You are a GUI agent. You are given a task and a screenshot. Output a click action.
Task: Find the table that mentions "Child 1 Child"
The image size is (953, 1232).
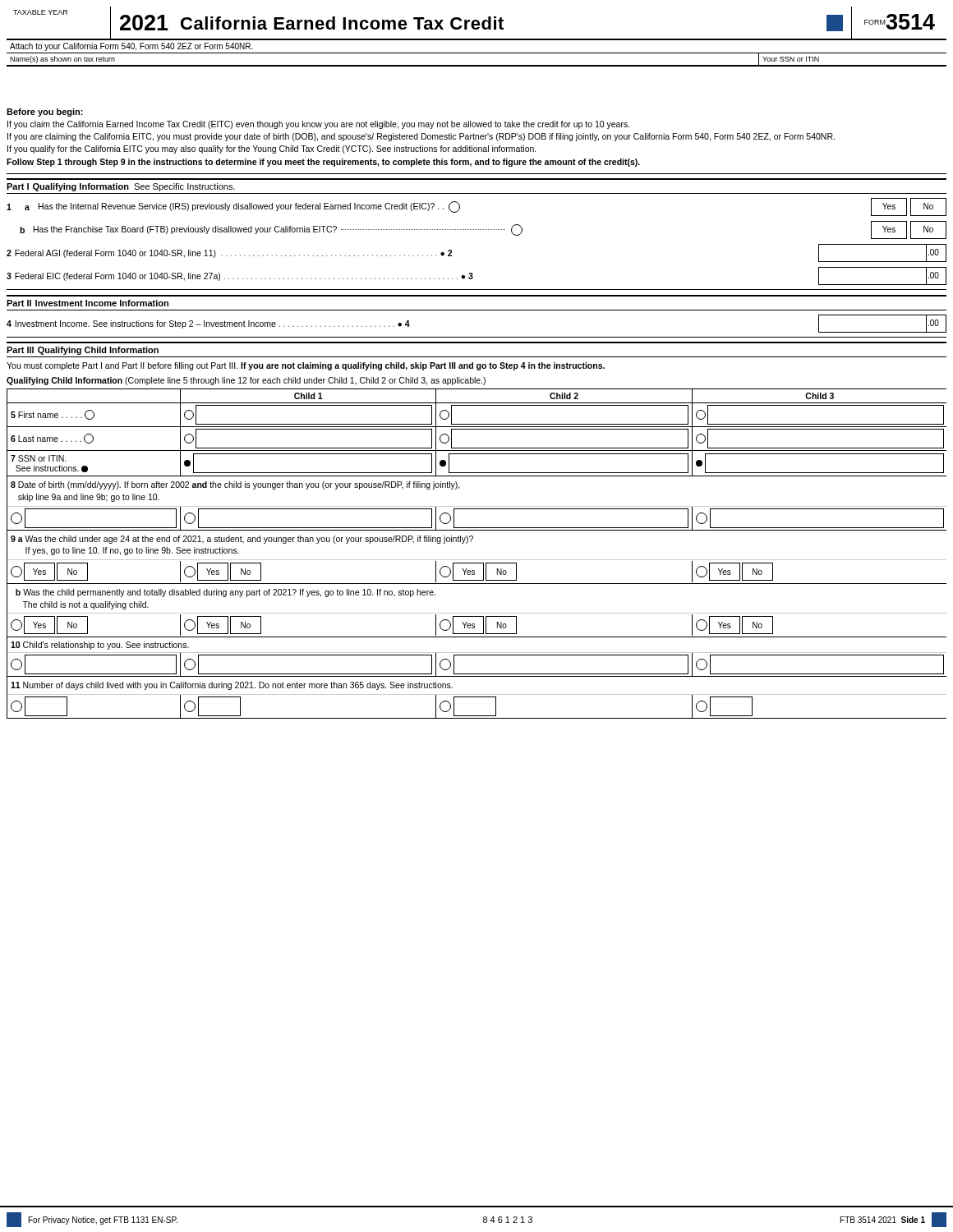pos(477,554)
